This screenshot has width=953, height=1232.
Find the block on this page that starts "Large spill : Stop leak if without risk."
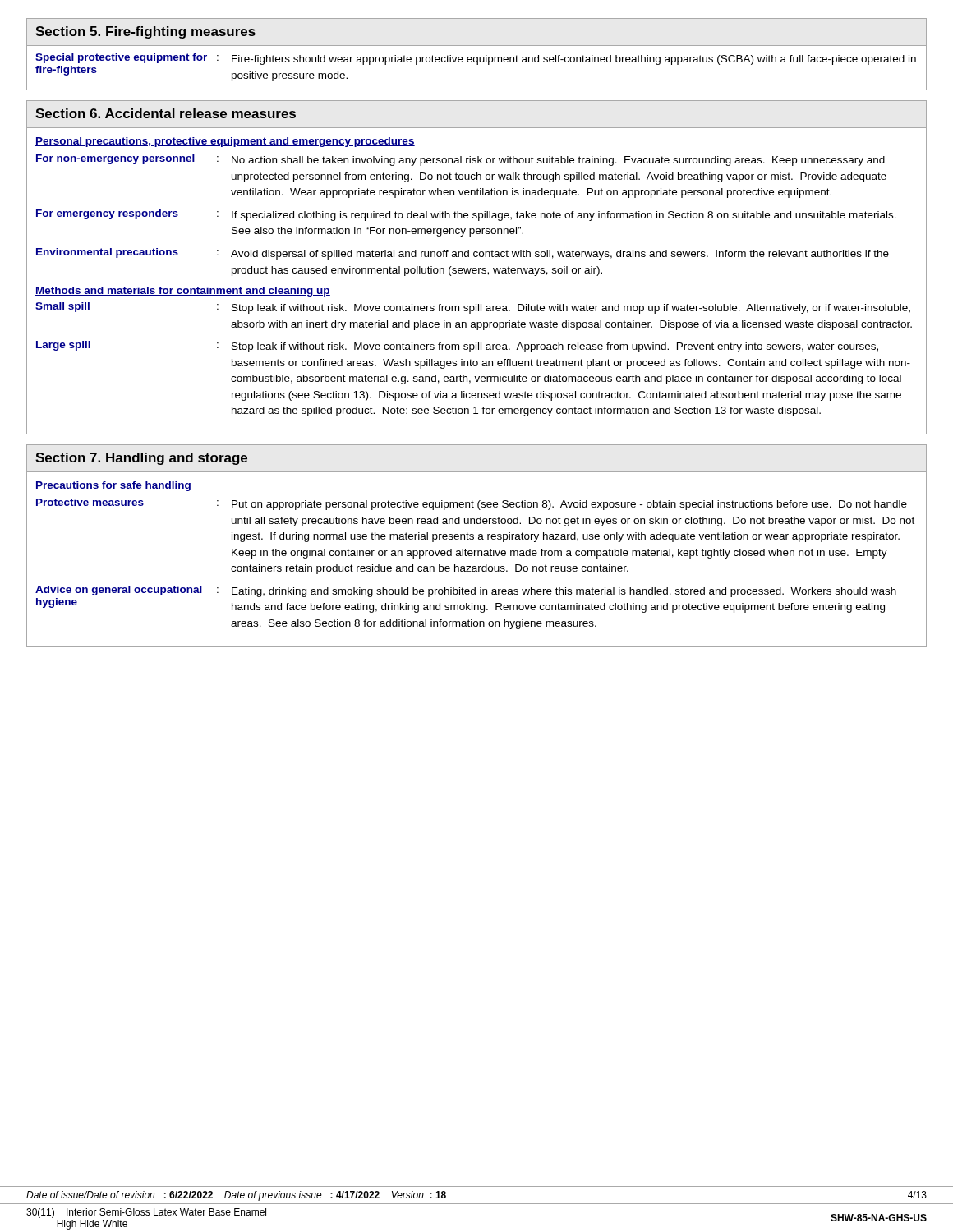click(x=476, y=379)
